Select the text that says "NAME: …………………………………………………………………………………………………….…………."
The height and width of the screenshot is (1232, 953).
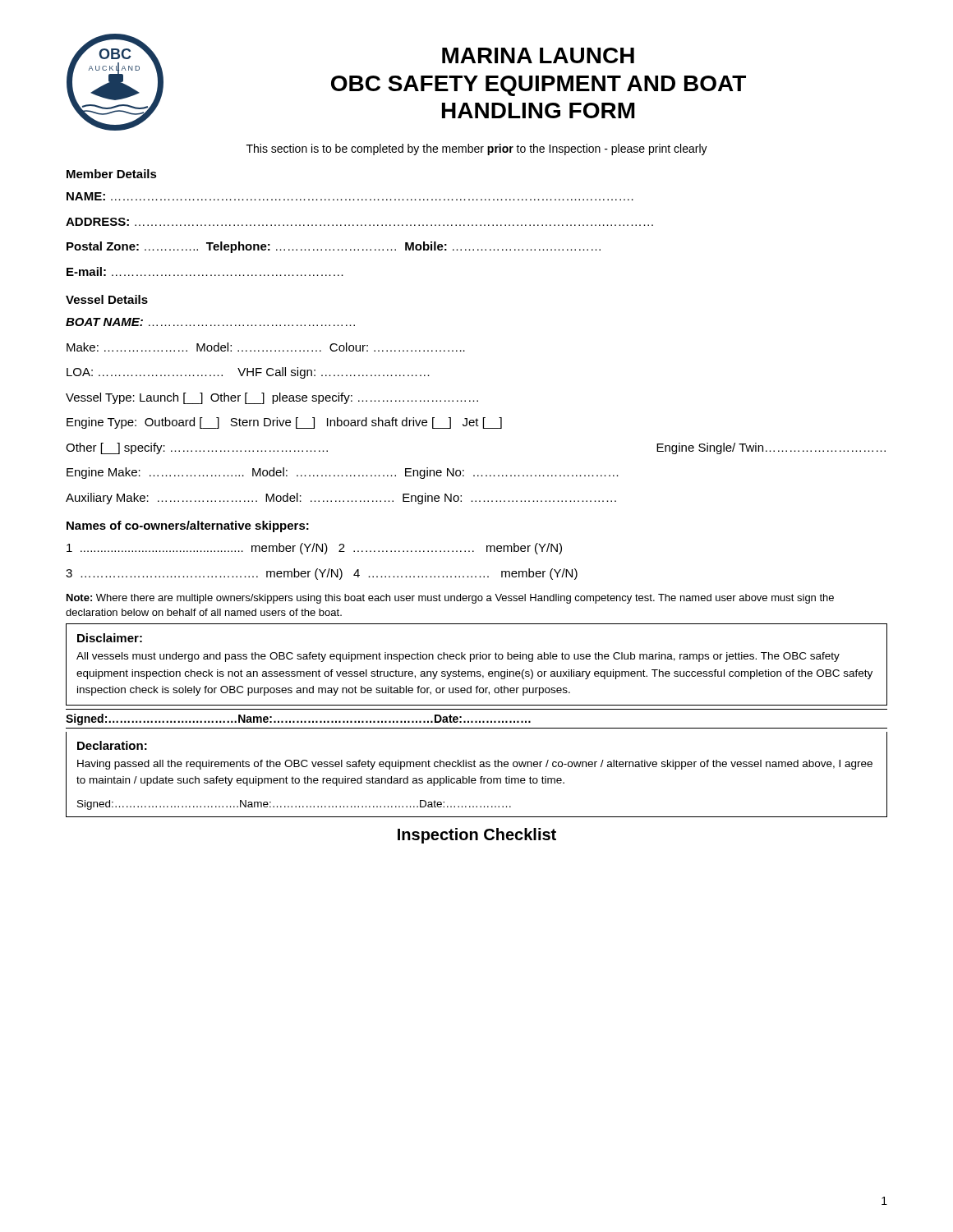[x=350, y=196]
